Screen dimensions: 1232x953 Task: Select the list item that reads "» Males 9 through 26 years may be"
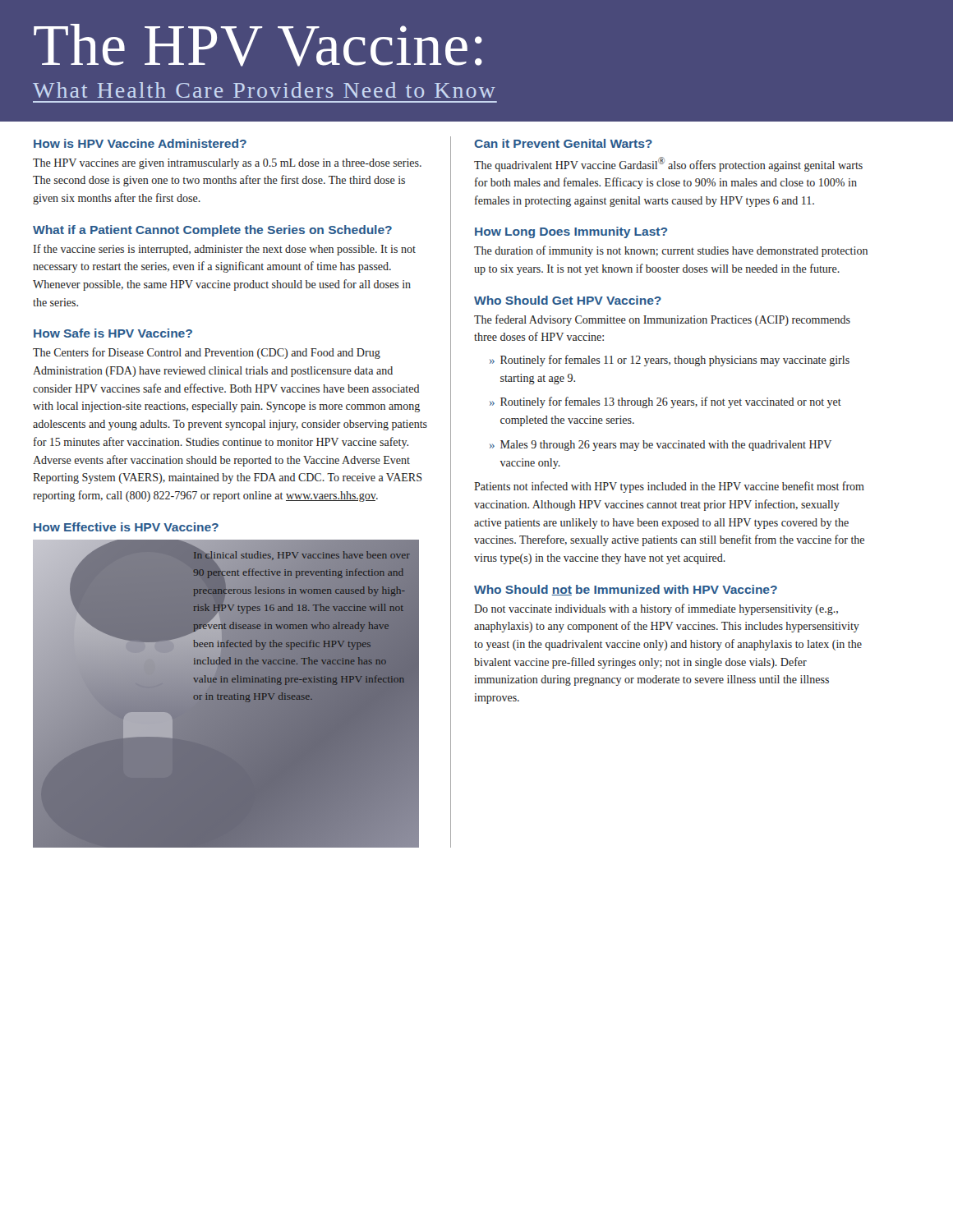(679, 454)
